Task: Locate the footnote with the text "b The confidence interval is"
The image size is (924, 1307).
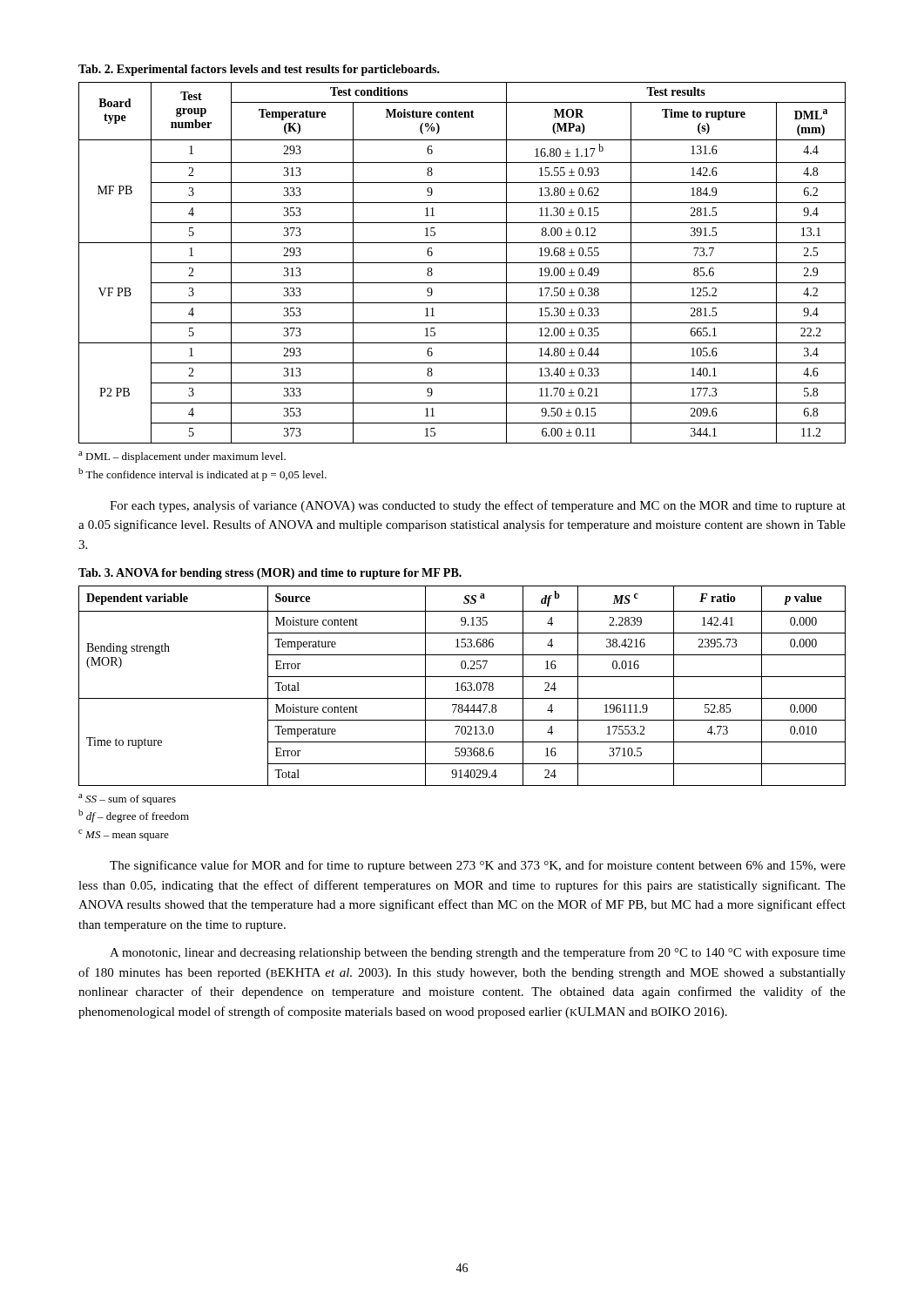Action: point(203,473)
